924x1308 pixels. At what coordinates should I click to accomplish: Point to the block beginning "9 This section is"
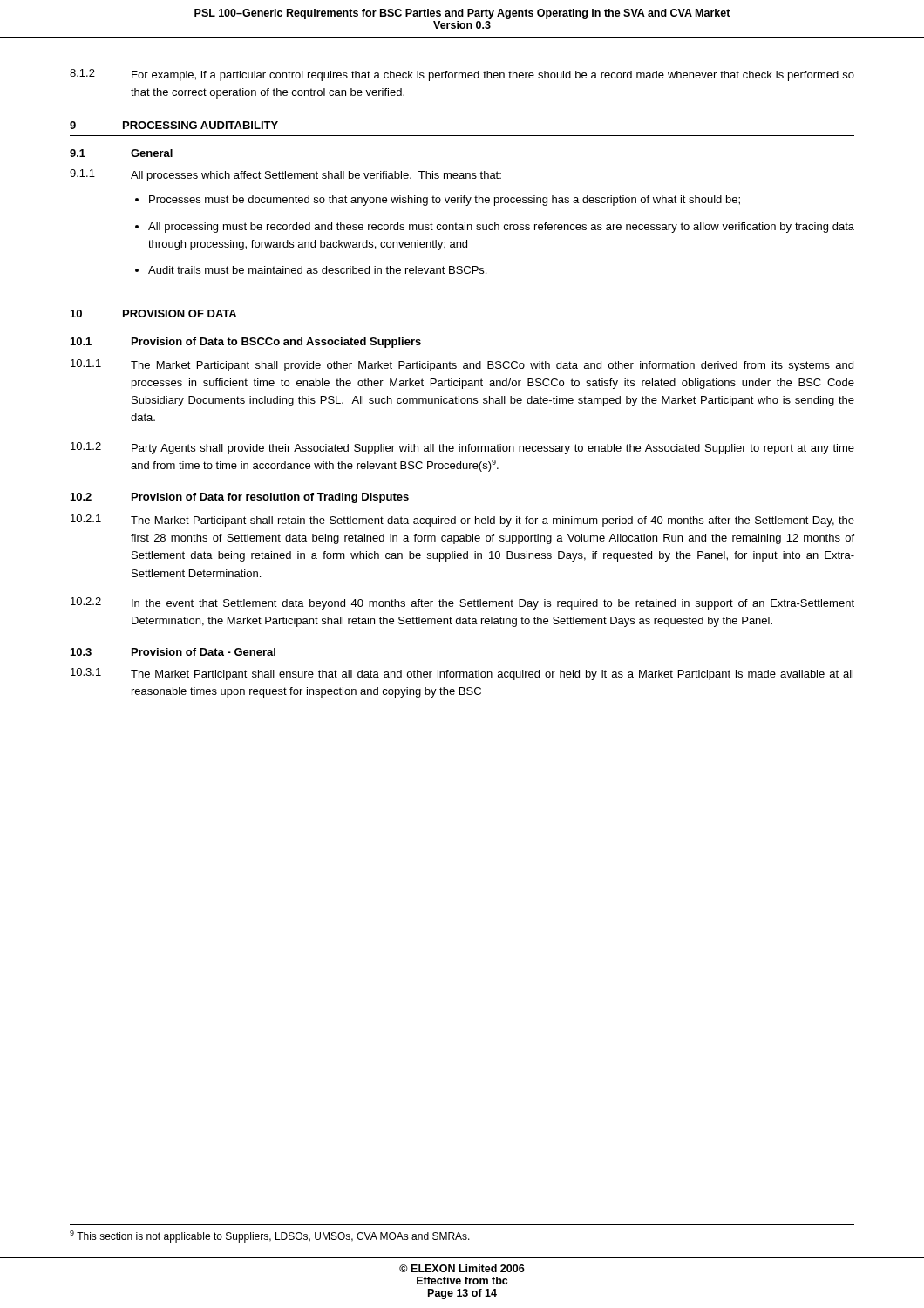pyautogui.click(x=270, y=1236)
